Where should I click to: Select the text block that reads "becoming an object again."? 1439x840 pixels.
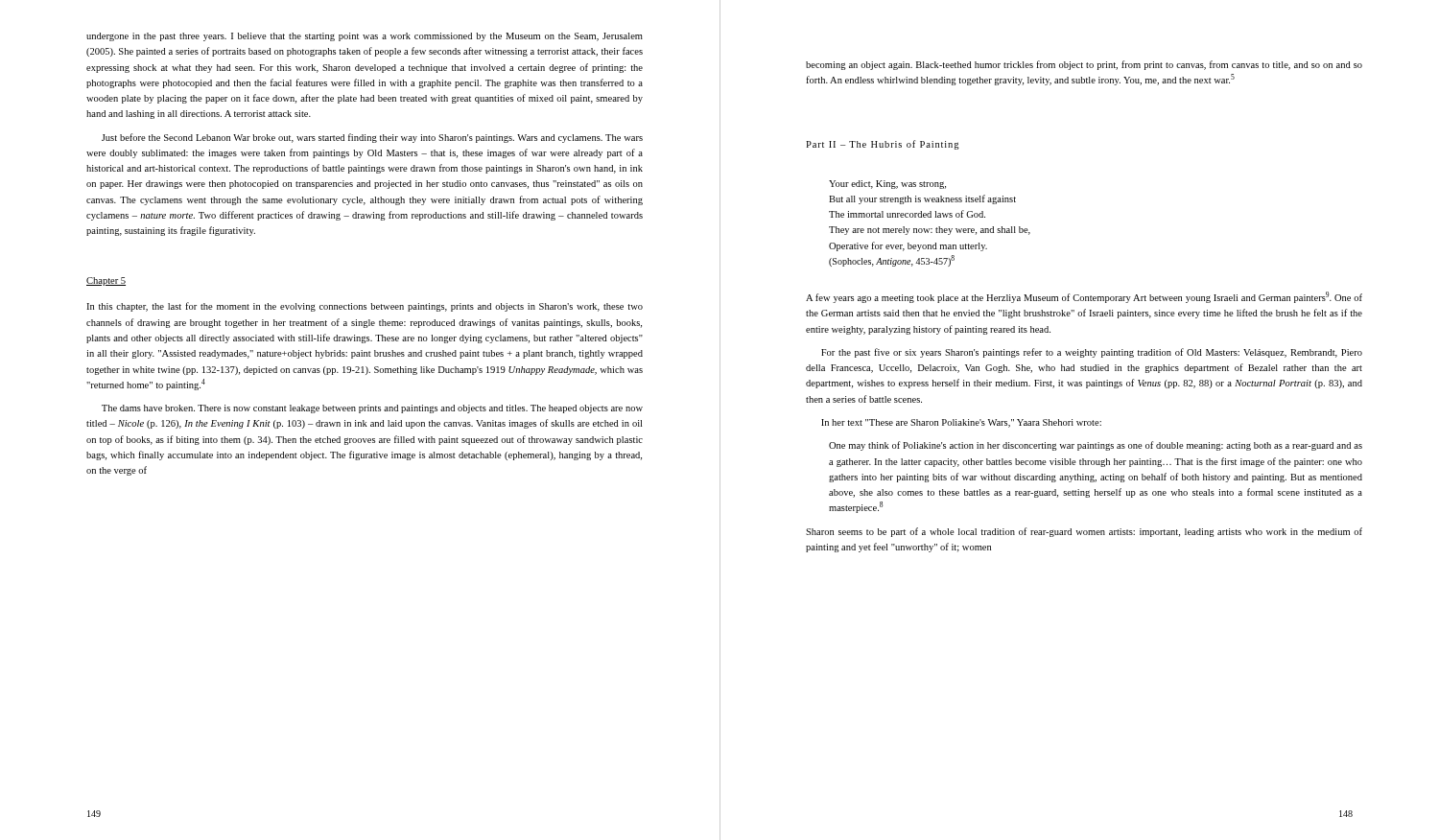pyautogui.click(x=1084, y=73)
